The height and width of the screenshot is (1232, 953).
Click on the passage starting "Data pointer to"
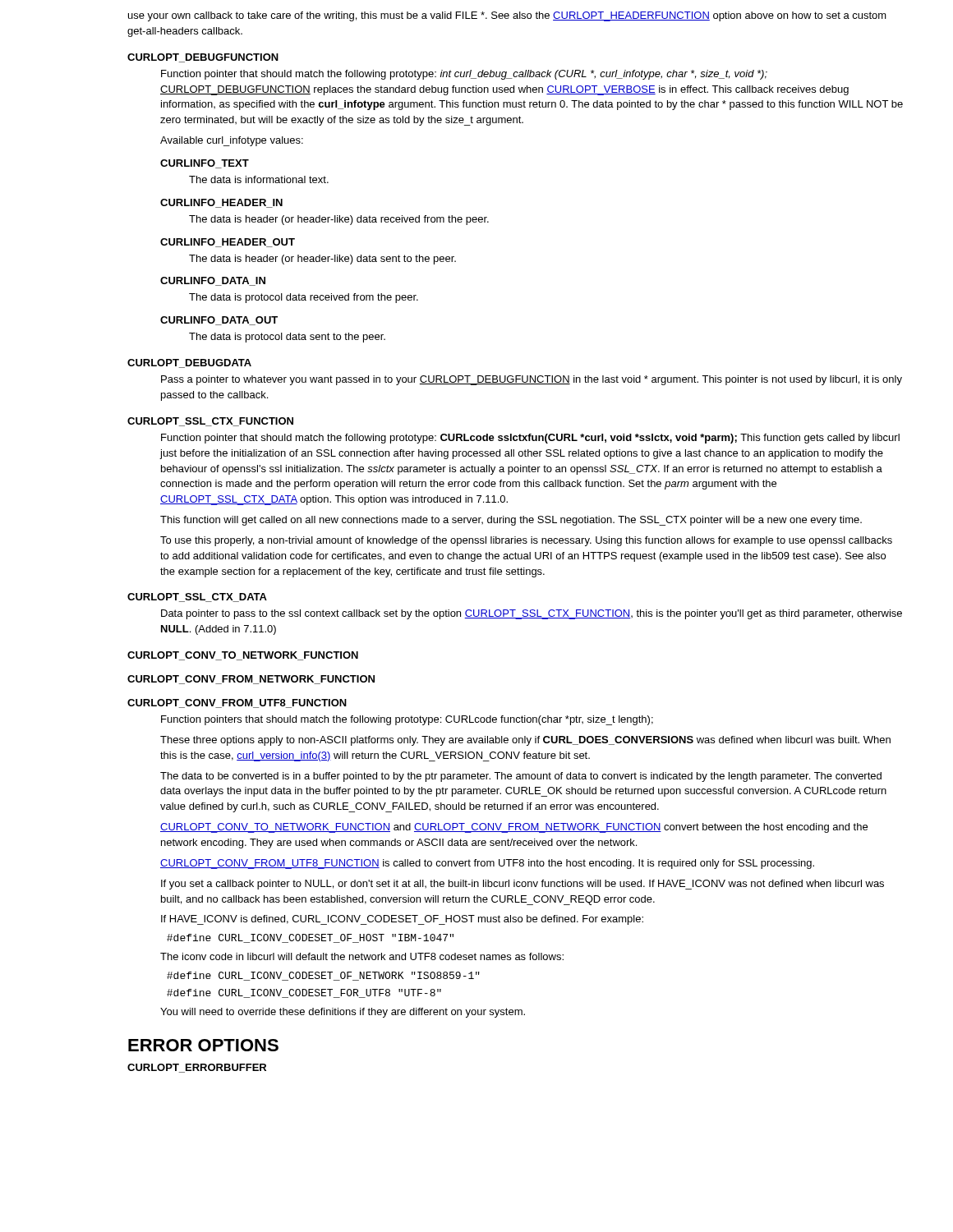[x=531, y=621]
